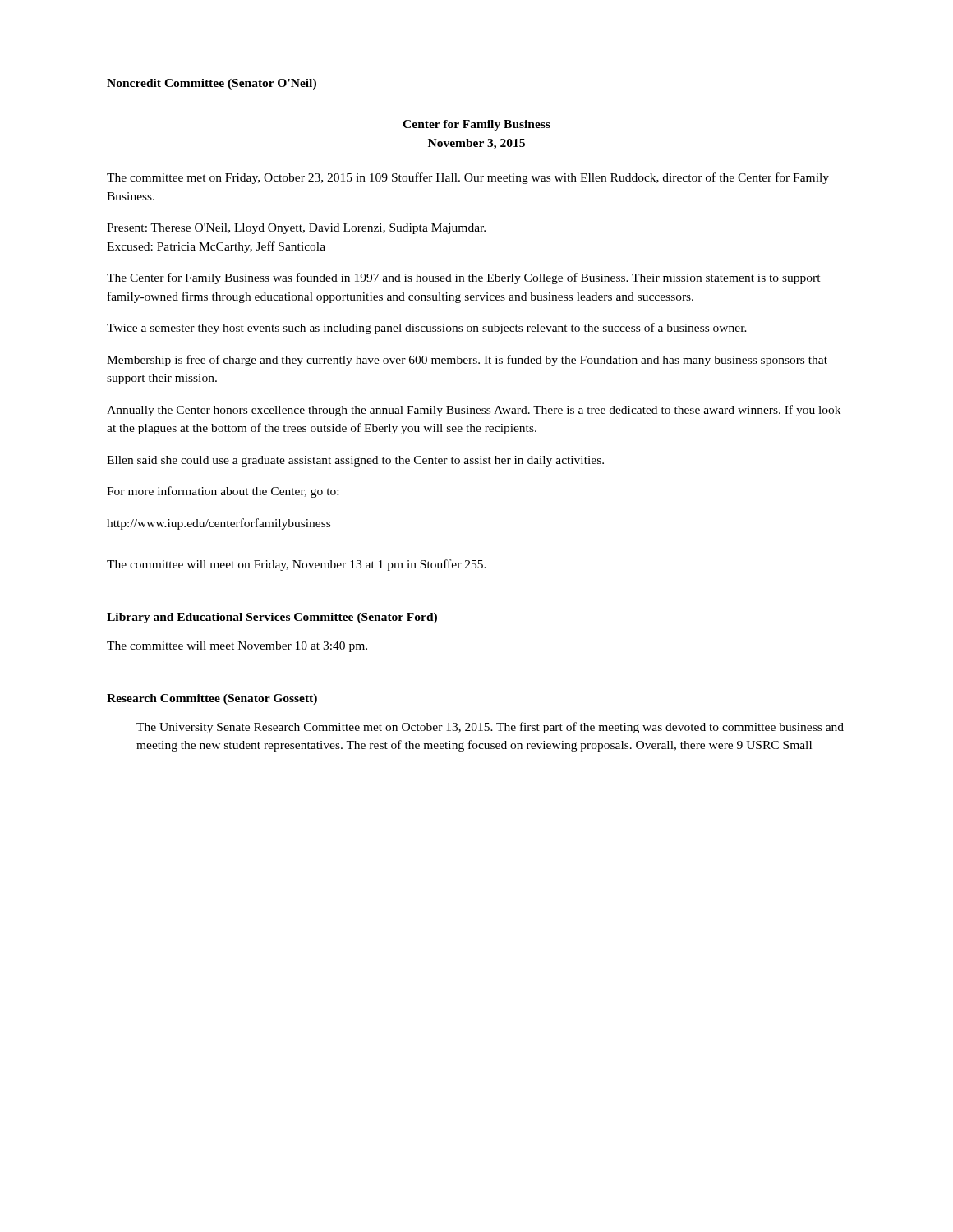Where is the passage that starts "Annually the Center honors excellence through"?
Screen dimensions: 1232x953
pyautogui.click(x=474, y=418)
